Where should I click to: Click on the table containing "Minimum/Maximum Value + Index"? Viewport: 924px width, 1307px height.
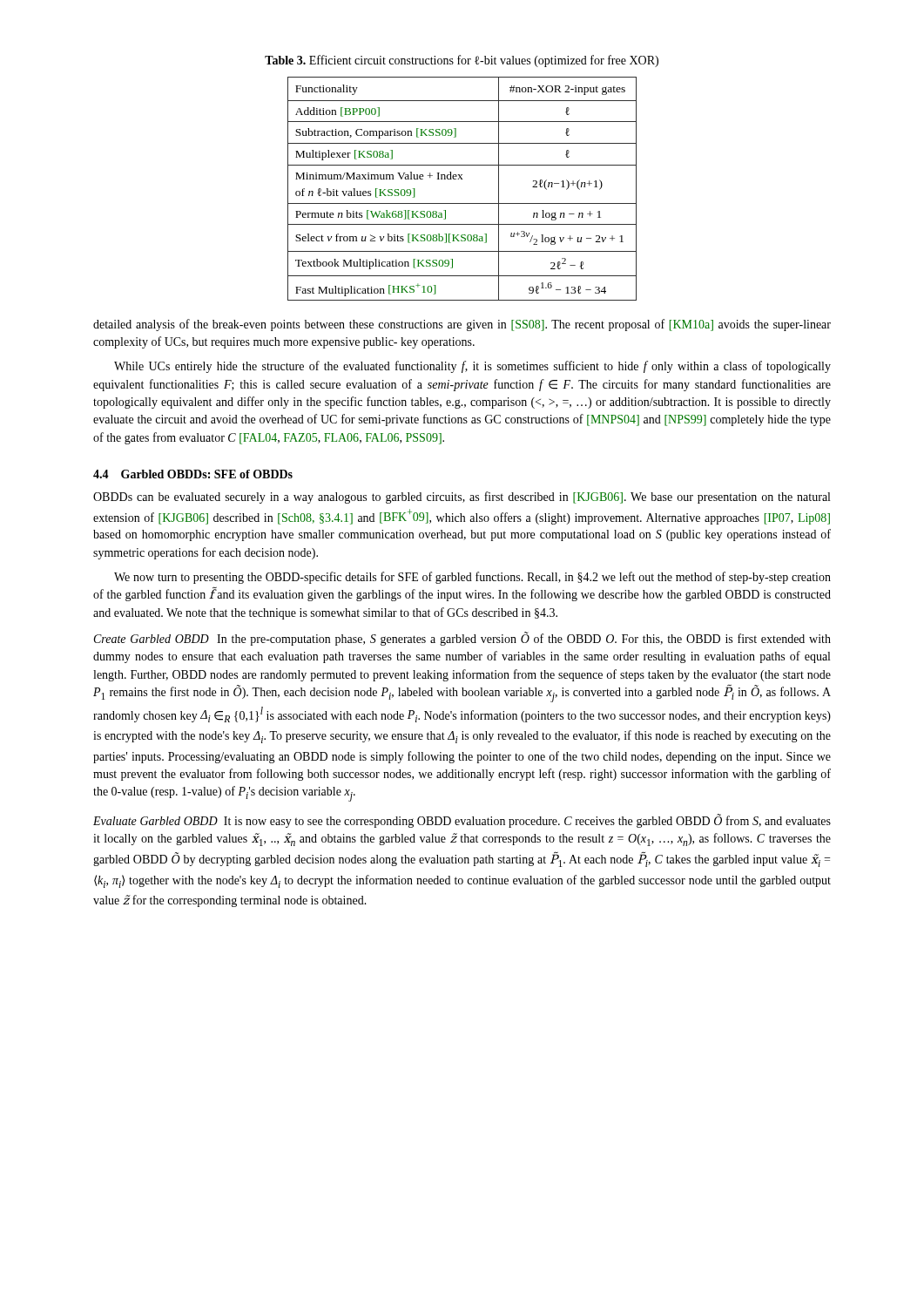click(x=462, y=189)
